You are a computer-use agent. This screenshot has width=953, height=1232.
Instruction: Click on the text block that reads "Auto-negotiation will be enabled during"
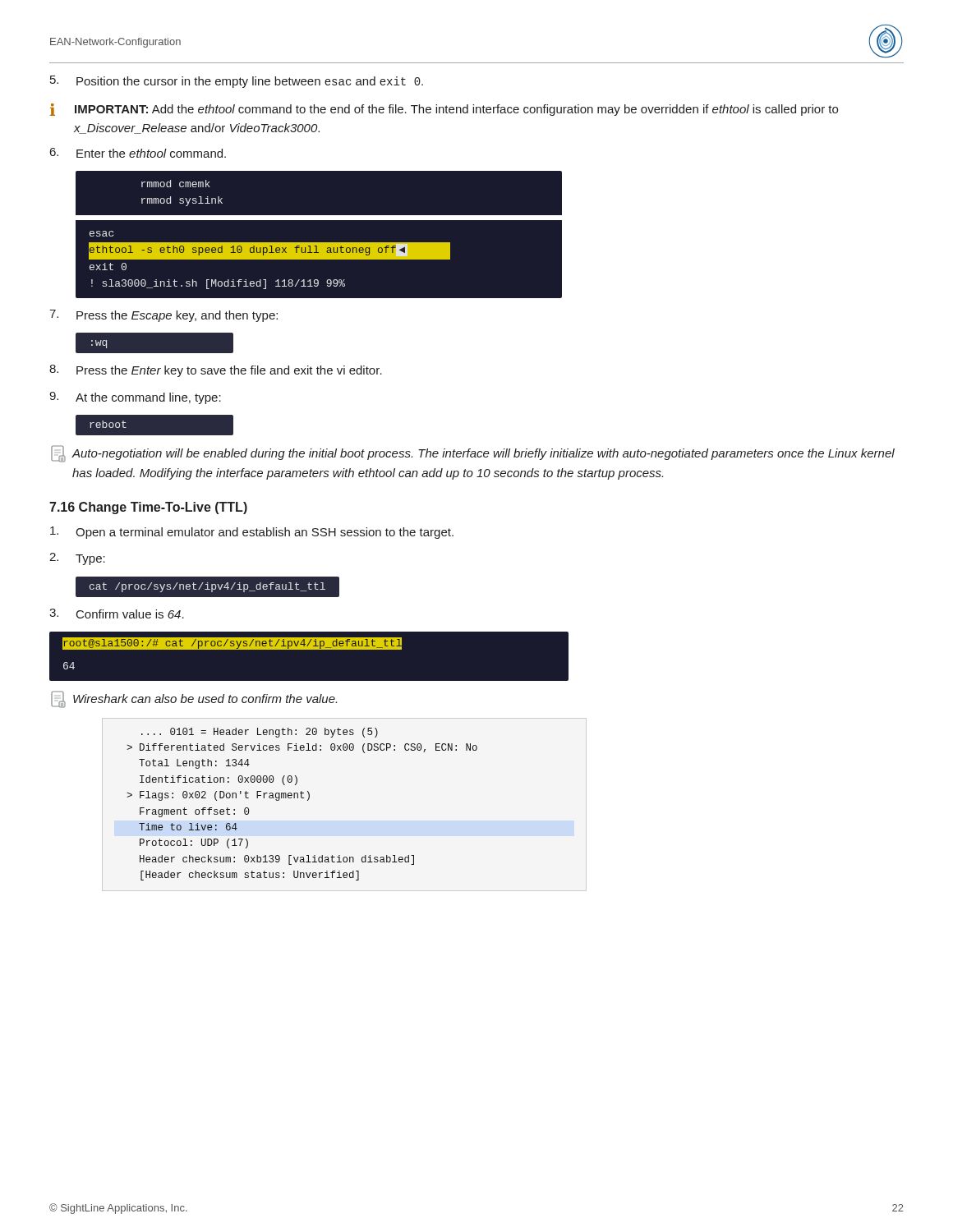[476, 463]
